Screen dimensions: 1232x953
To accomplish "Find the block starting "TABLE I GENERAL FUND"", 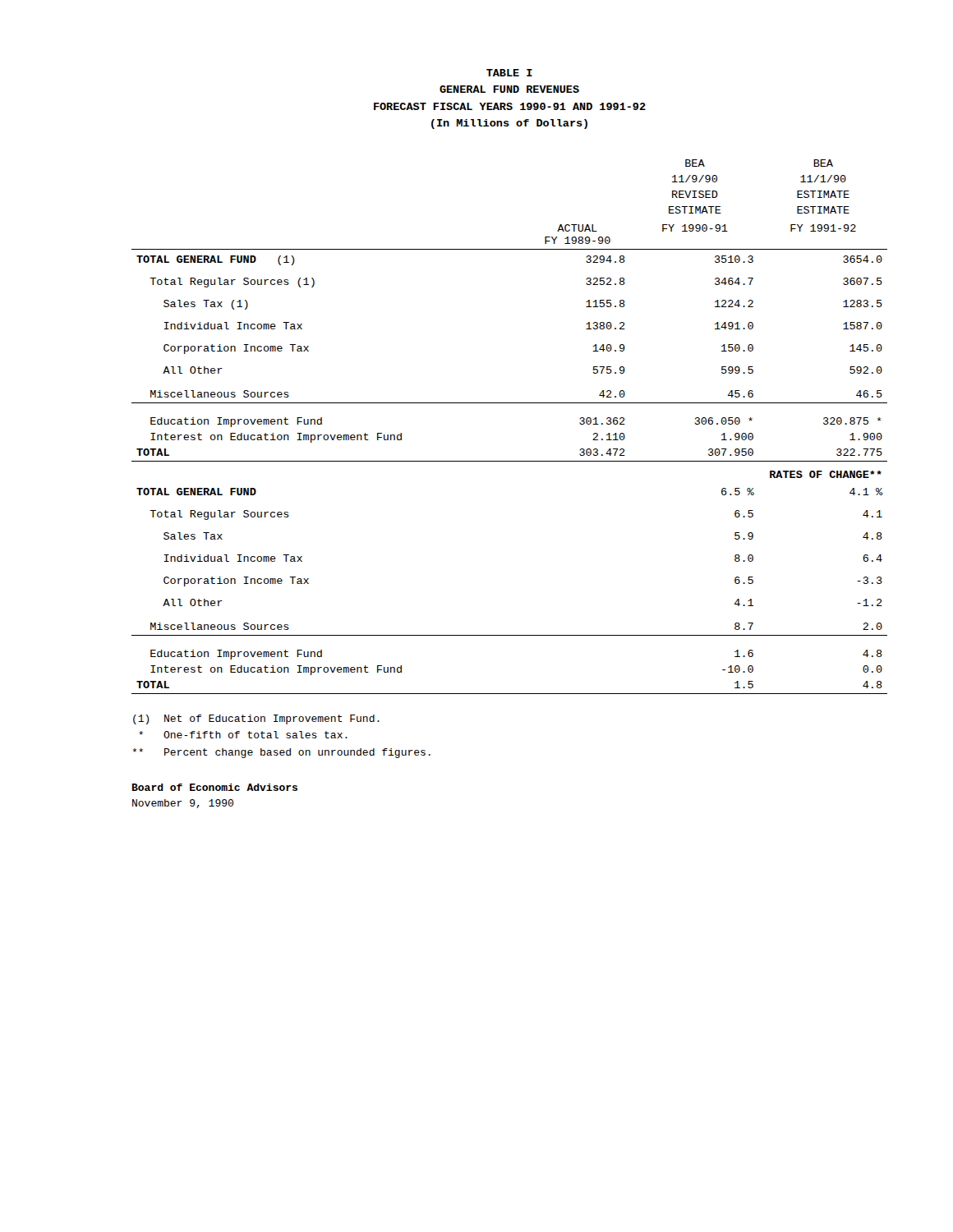I will pyautogui.click(x=509, y=98).
